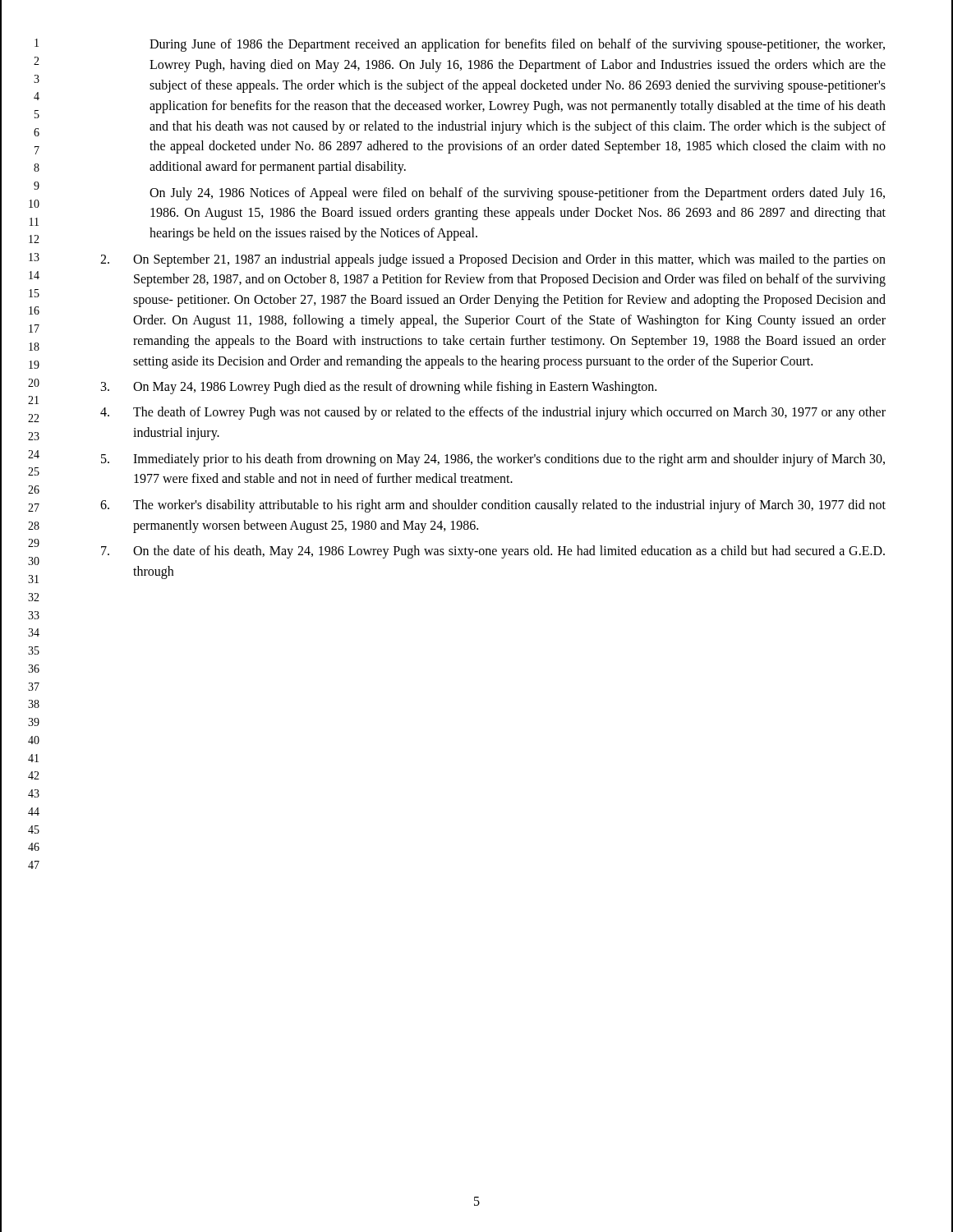The width and height of the screenshot is (953, 1232).
Task: Find the text starting "6. The worker's disability"
Action: [493, 515]
